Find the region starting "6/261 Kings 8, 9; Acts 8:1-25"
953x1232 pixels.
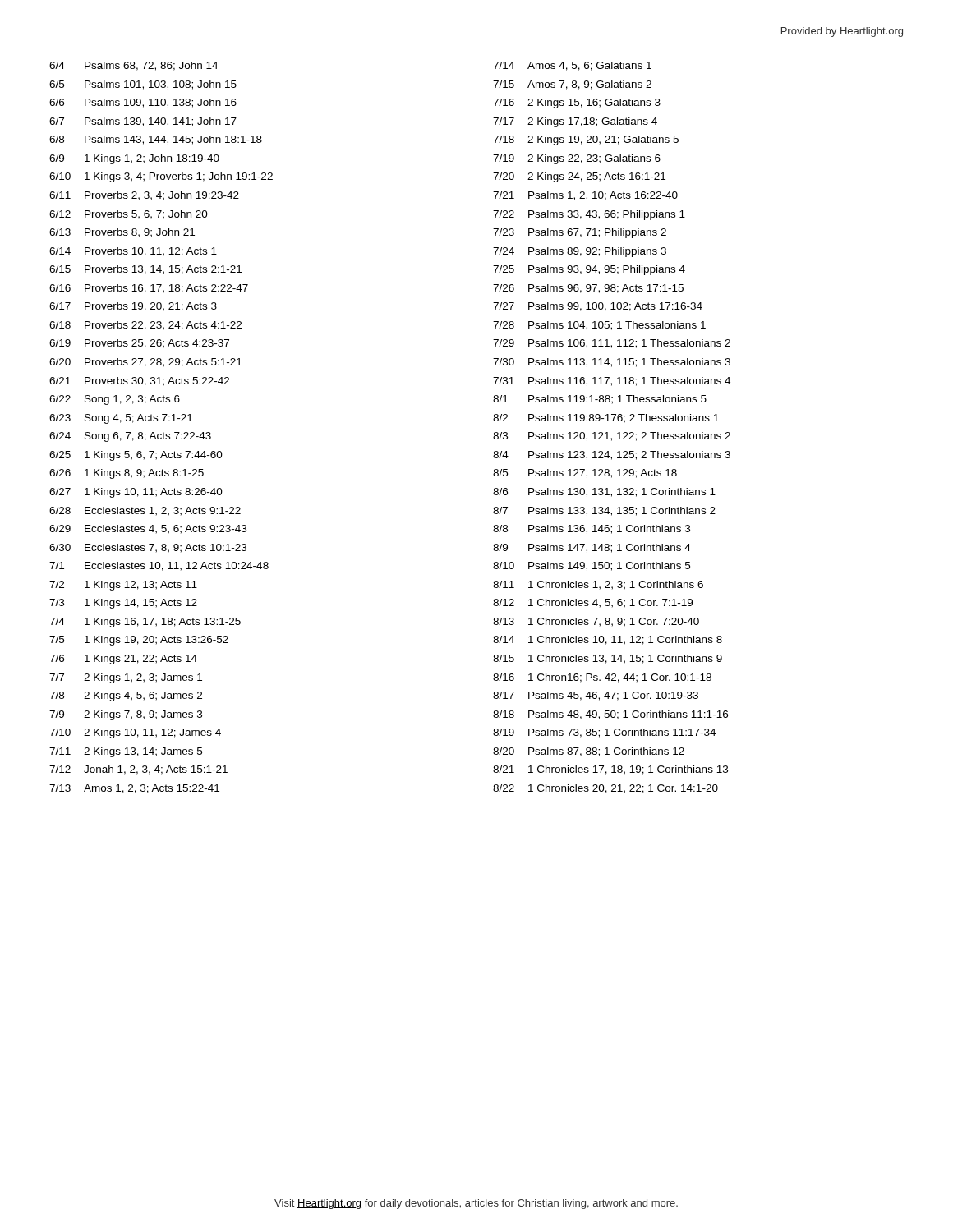[x=127, y=473]
